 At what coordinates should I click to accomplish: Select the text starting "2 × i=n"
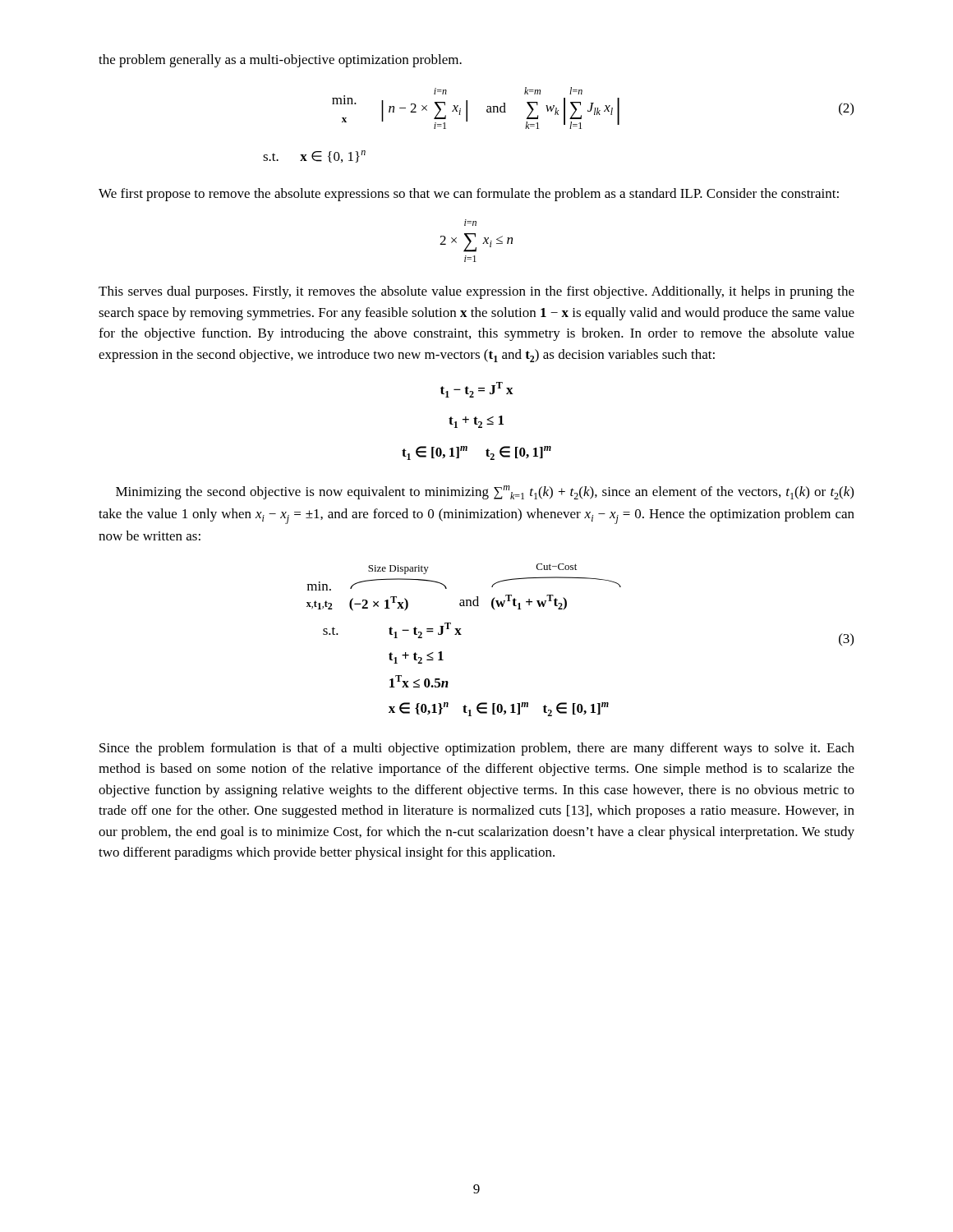pos(476,241)
